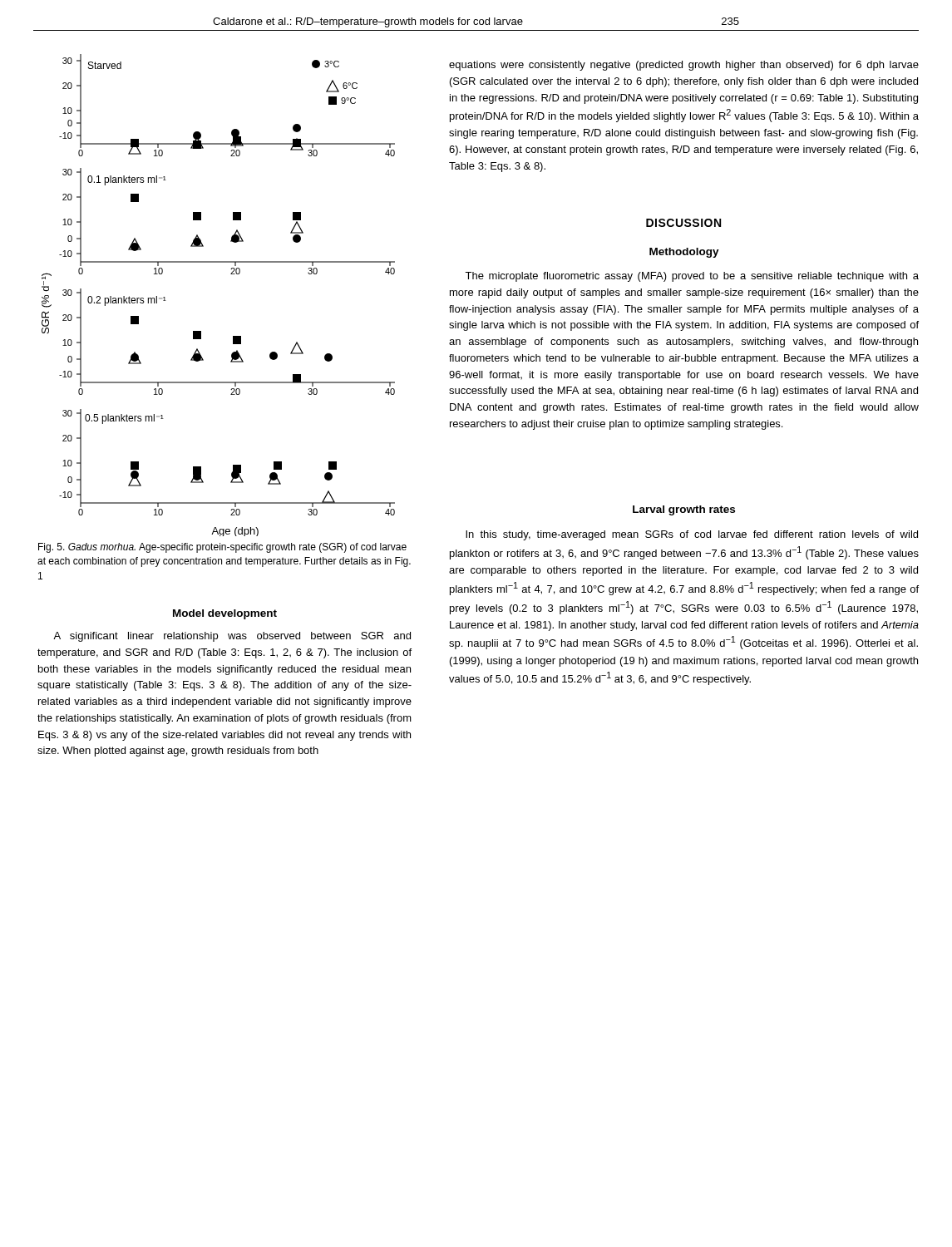Select the passage starting "In this study, time-averaged mean SGRs of"
Image resolution: width=952 pixels, height=1247 pixels.
[x=684, y=607]
